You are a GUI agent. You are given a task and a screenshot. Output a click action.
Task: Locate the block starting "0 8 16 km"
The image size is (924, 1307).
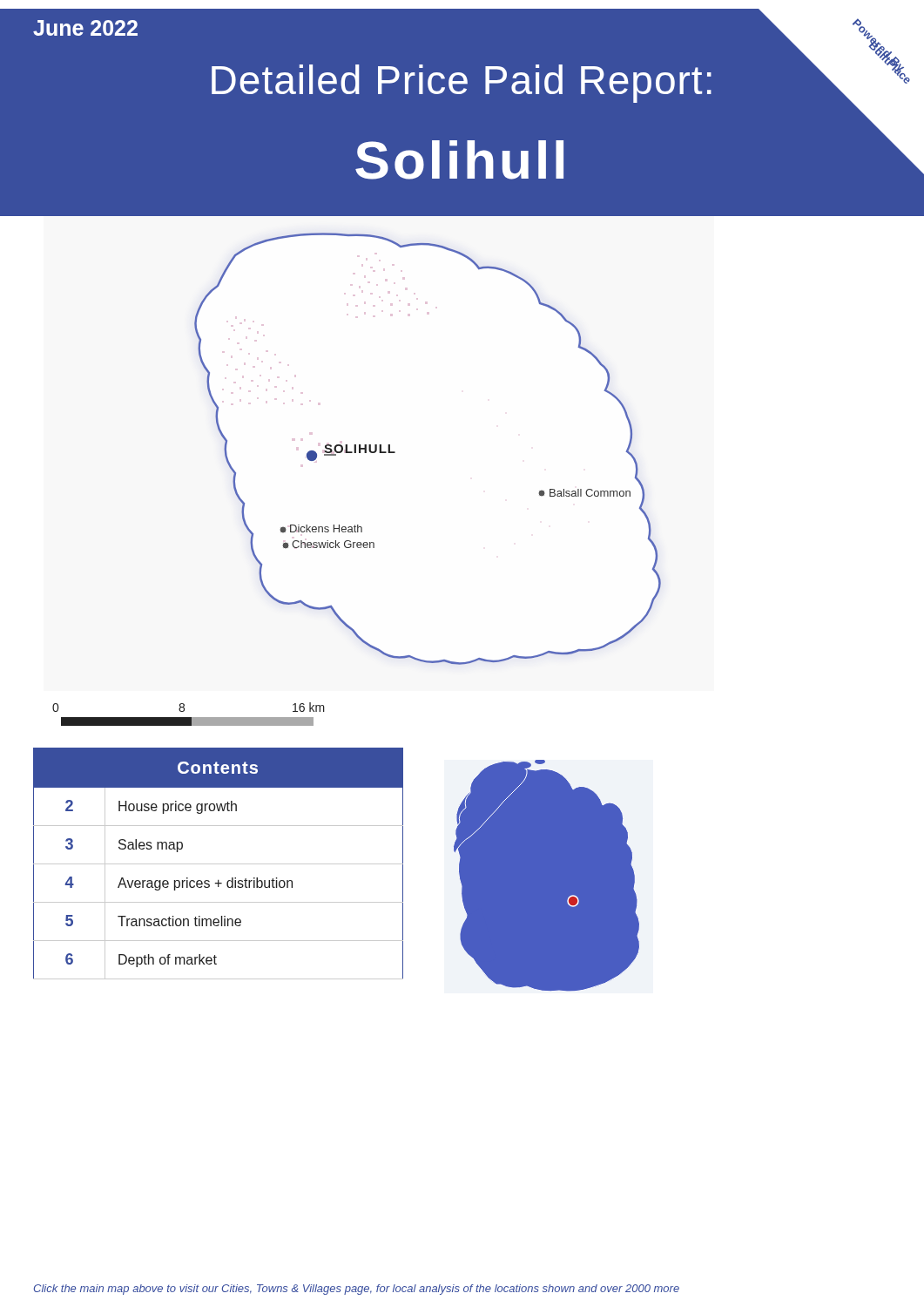click(213, 717)
